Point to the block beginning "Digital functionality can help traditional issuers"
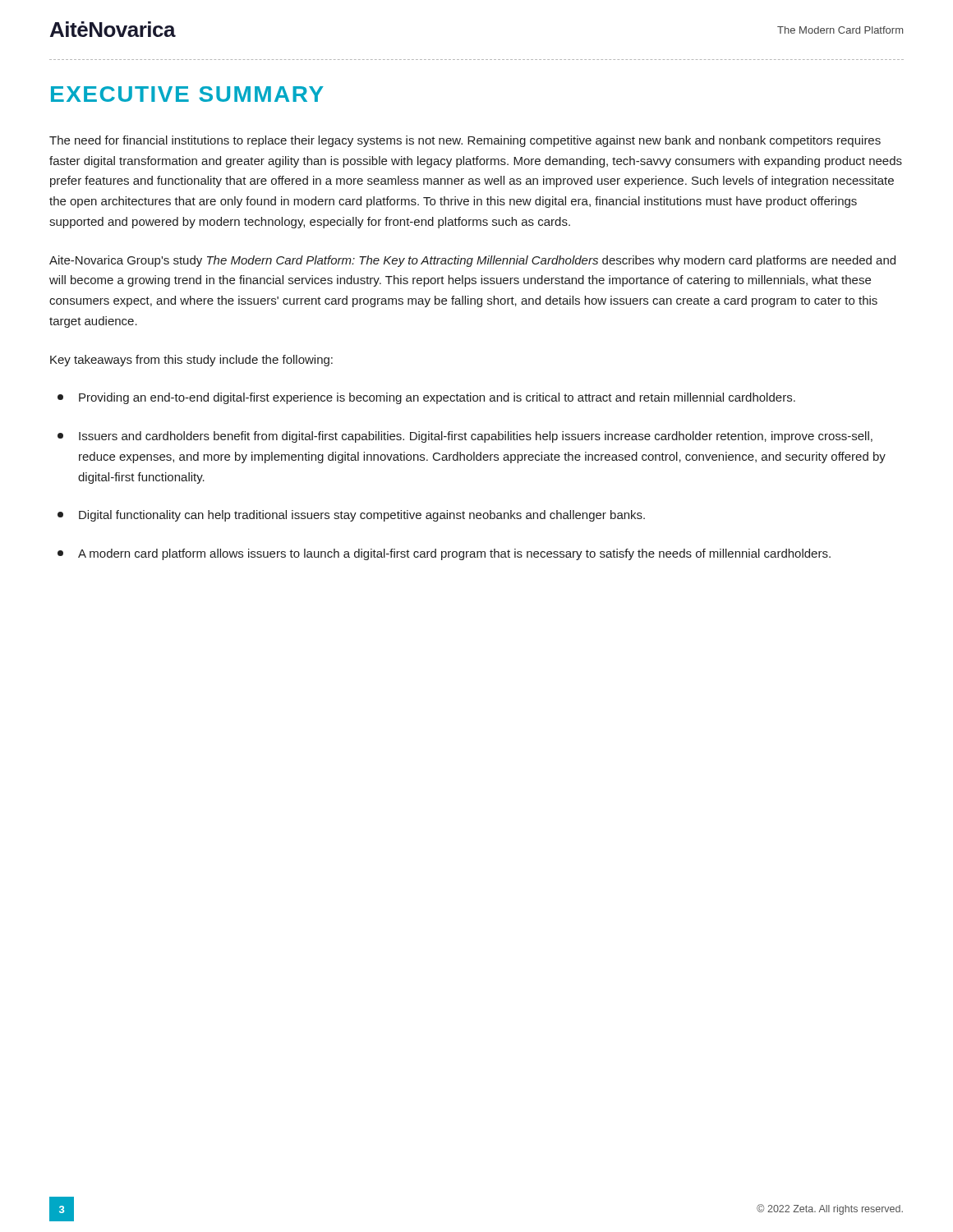The height and width of the screenshot is (1232, 953). [481, 516]
